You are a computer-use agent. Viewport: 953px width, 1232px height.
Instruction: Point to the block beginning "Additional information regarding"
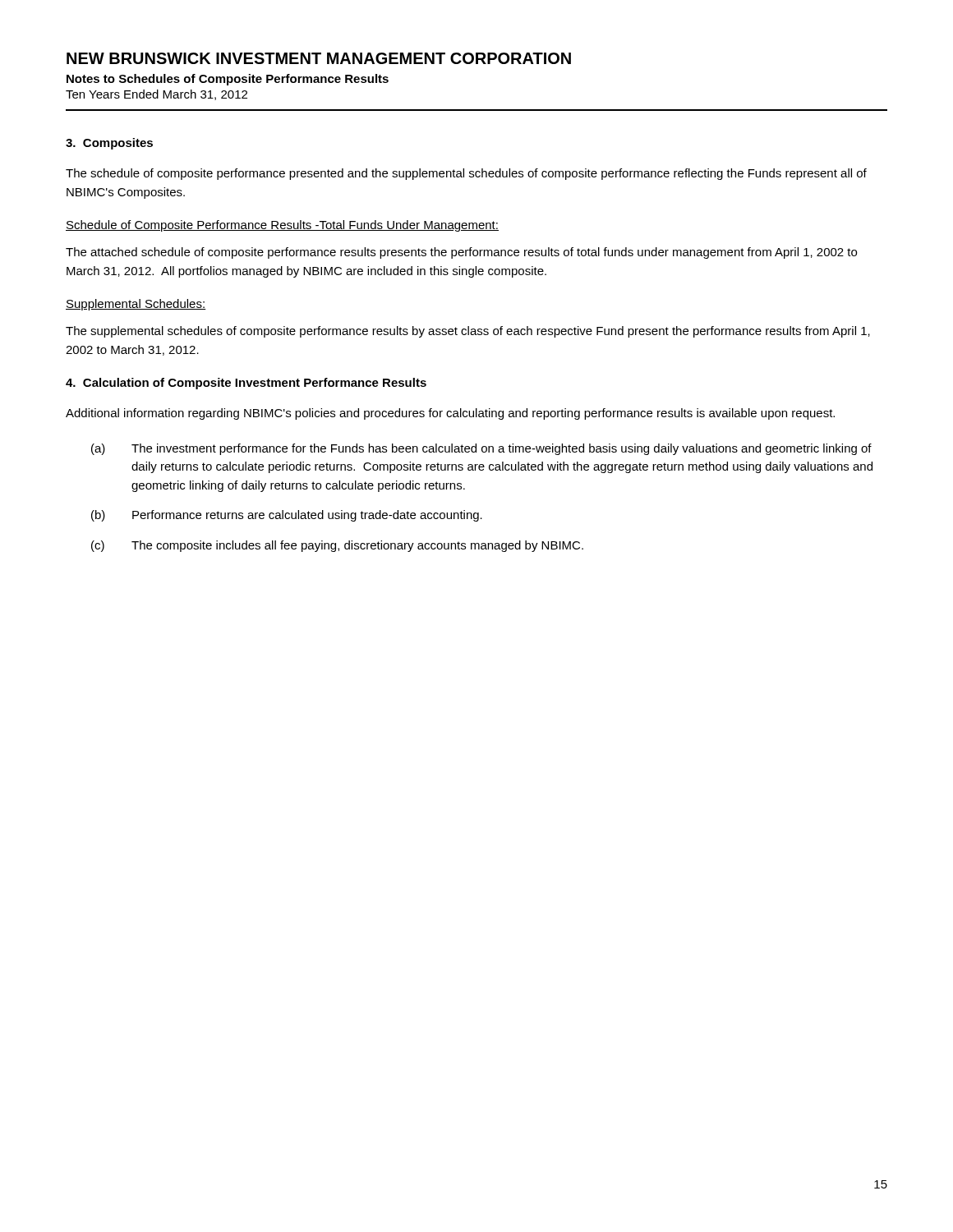coord(451,413)
